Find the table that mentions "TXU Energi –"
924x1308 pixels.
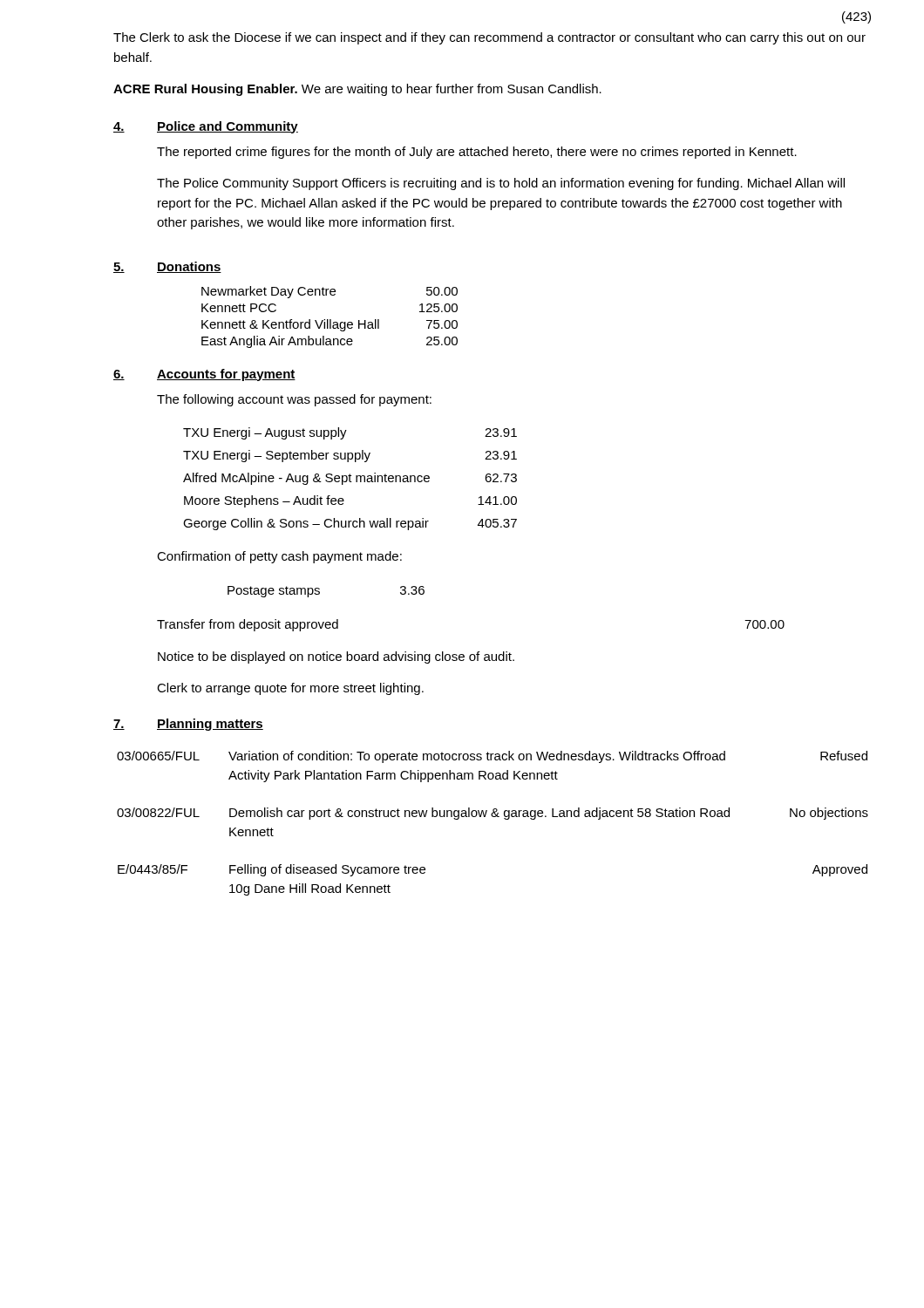[x=514, y=478]
